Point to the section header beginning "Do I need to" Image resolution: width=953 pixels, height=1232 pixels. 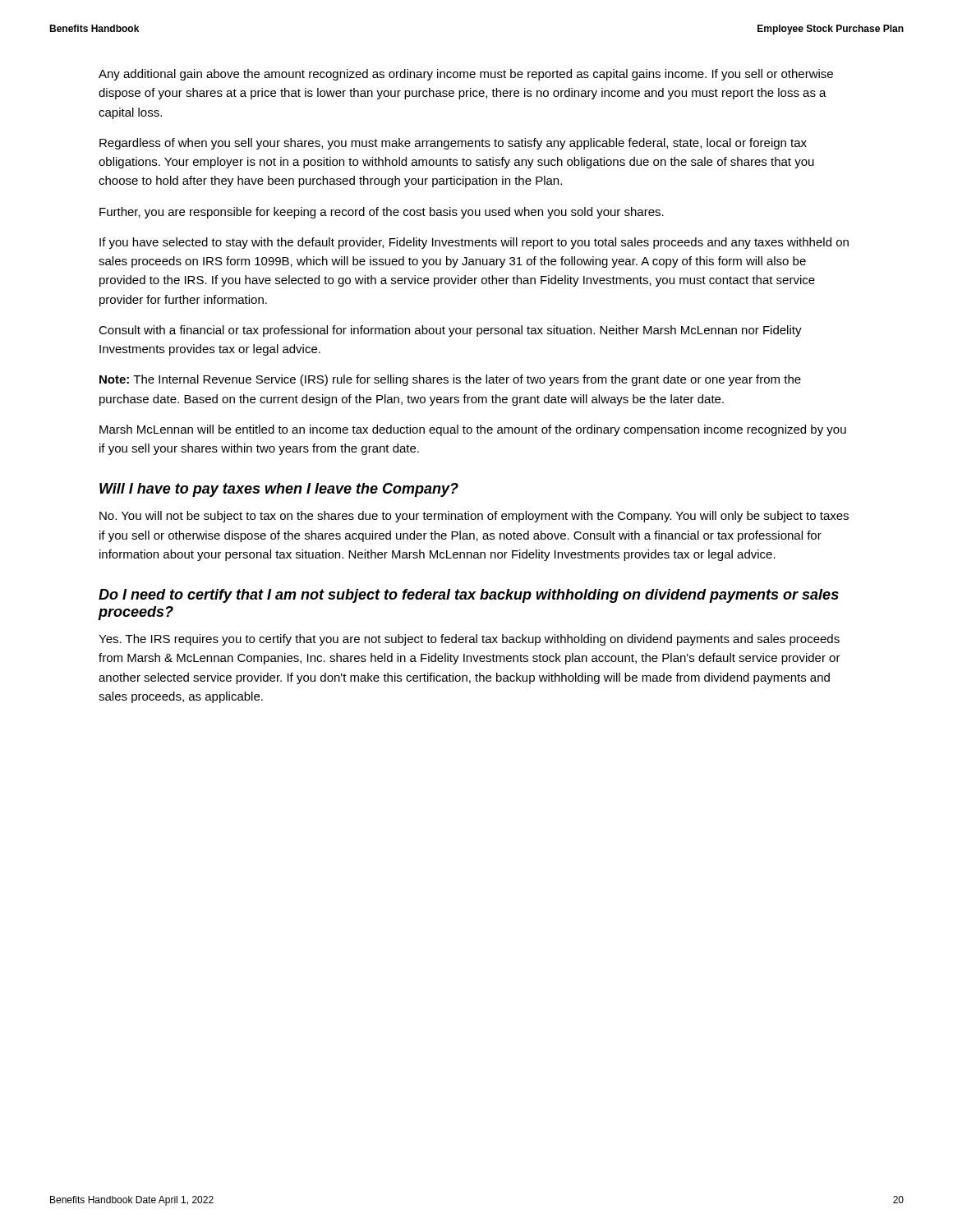tap(469, 603)
